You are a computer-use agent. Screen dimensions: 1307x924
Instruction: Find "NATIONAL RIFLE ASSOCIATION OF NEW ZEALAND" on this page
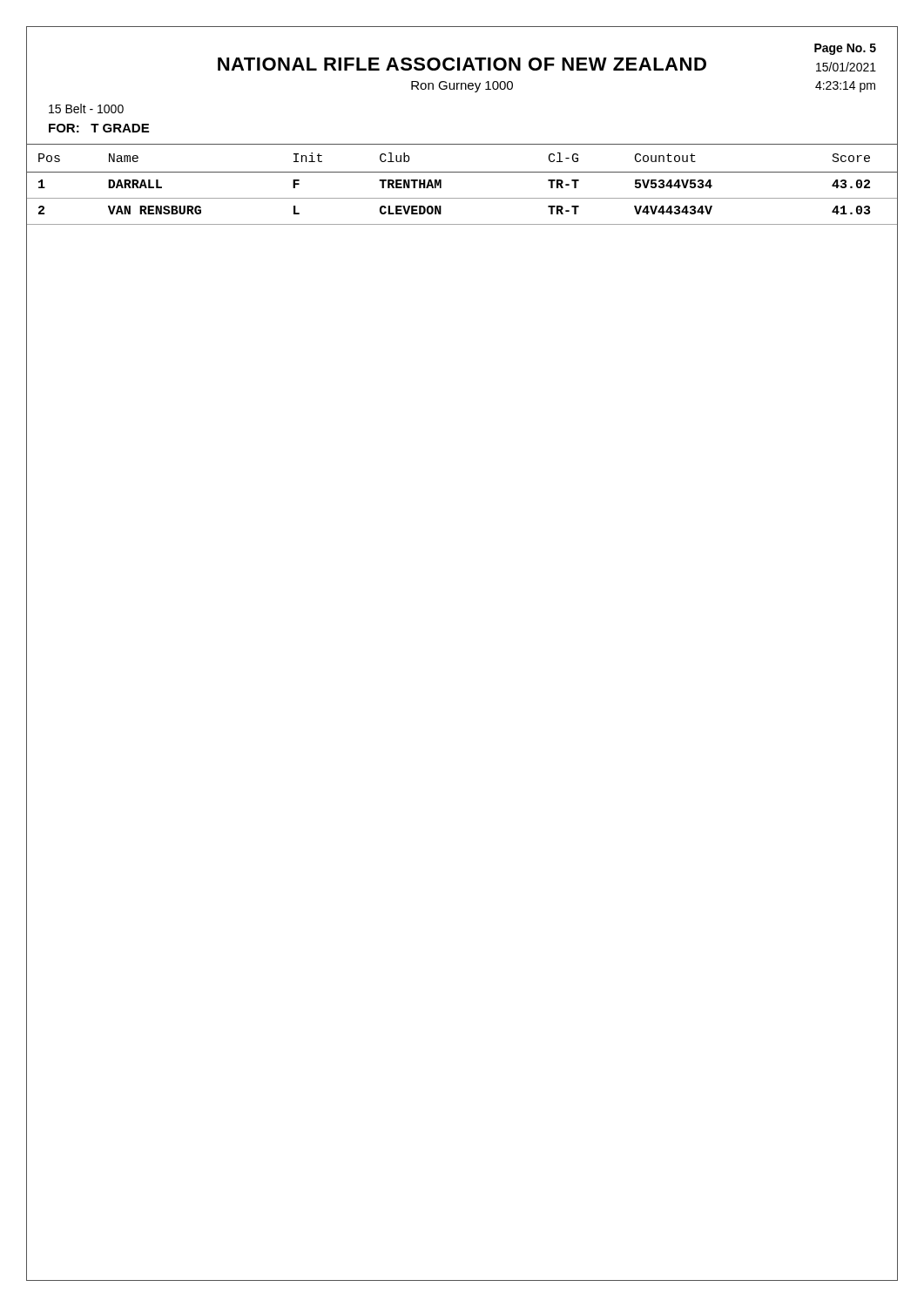pyautogui.click(x=462, y=64)
